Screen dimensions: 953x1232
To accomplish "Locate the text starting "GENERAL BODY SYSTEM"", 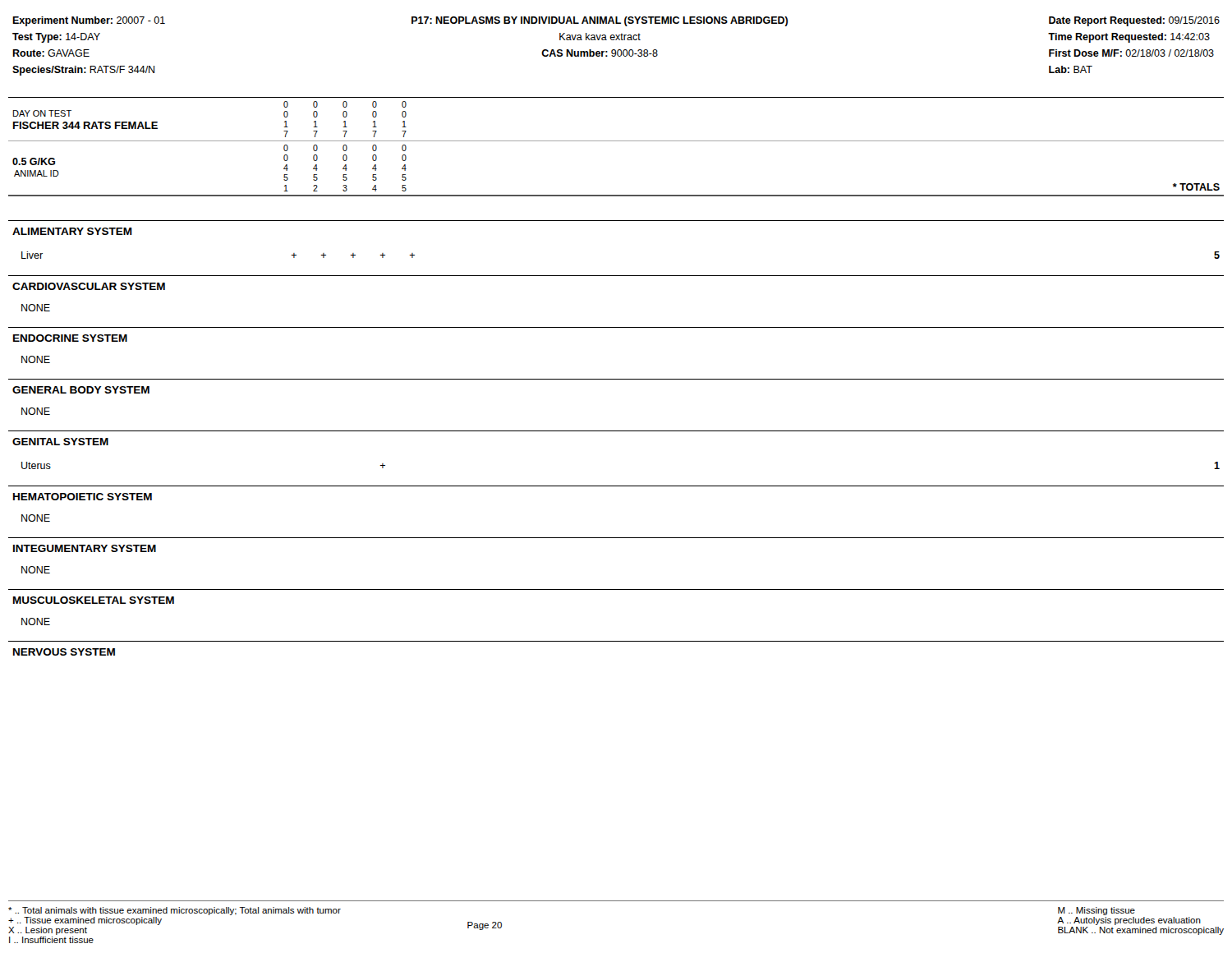I will click(81, 390).
